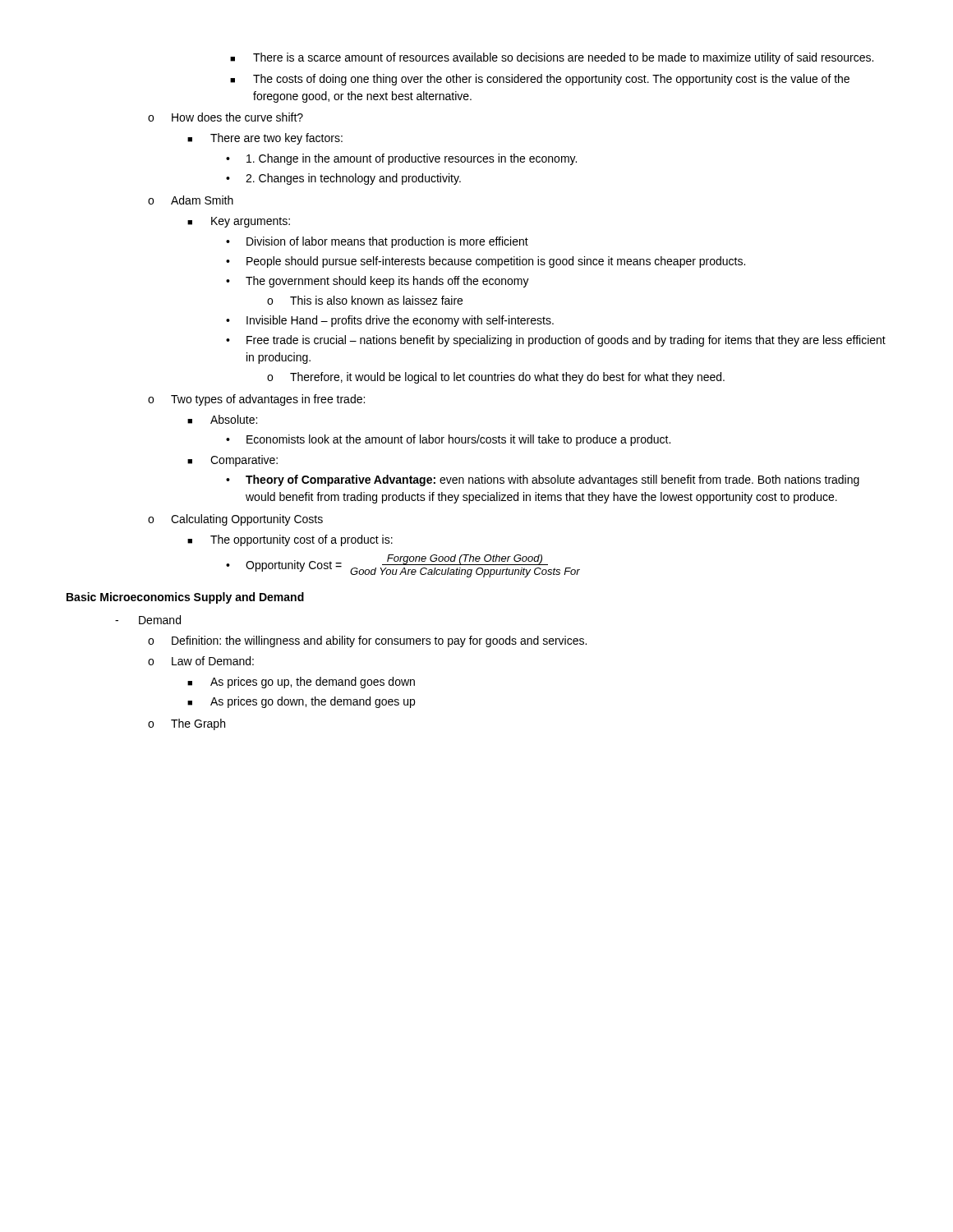953x1232 pixels.
Task: Where does it say "- Demand"?
Action: [x=148, y=621]
